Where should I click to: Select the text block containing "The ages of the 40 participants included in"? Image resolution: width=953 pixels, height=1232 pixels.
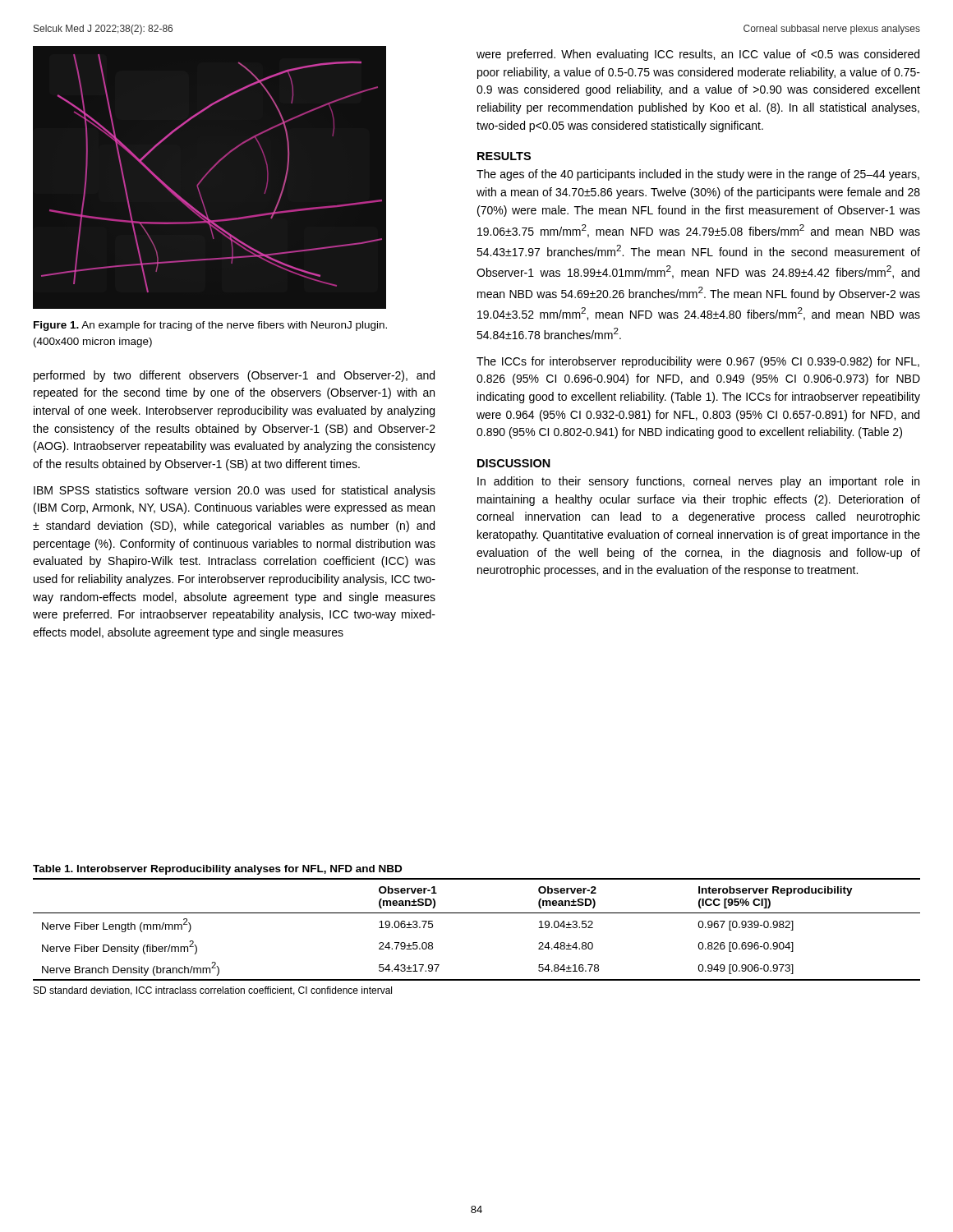coord(698,255)
